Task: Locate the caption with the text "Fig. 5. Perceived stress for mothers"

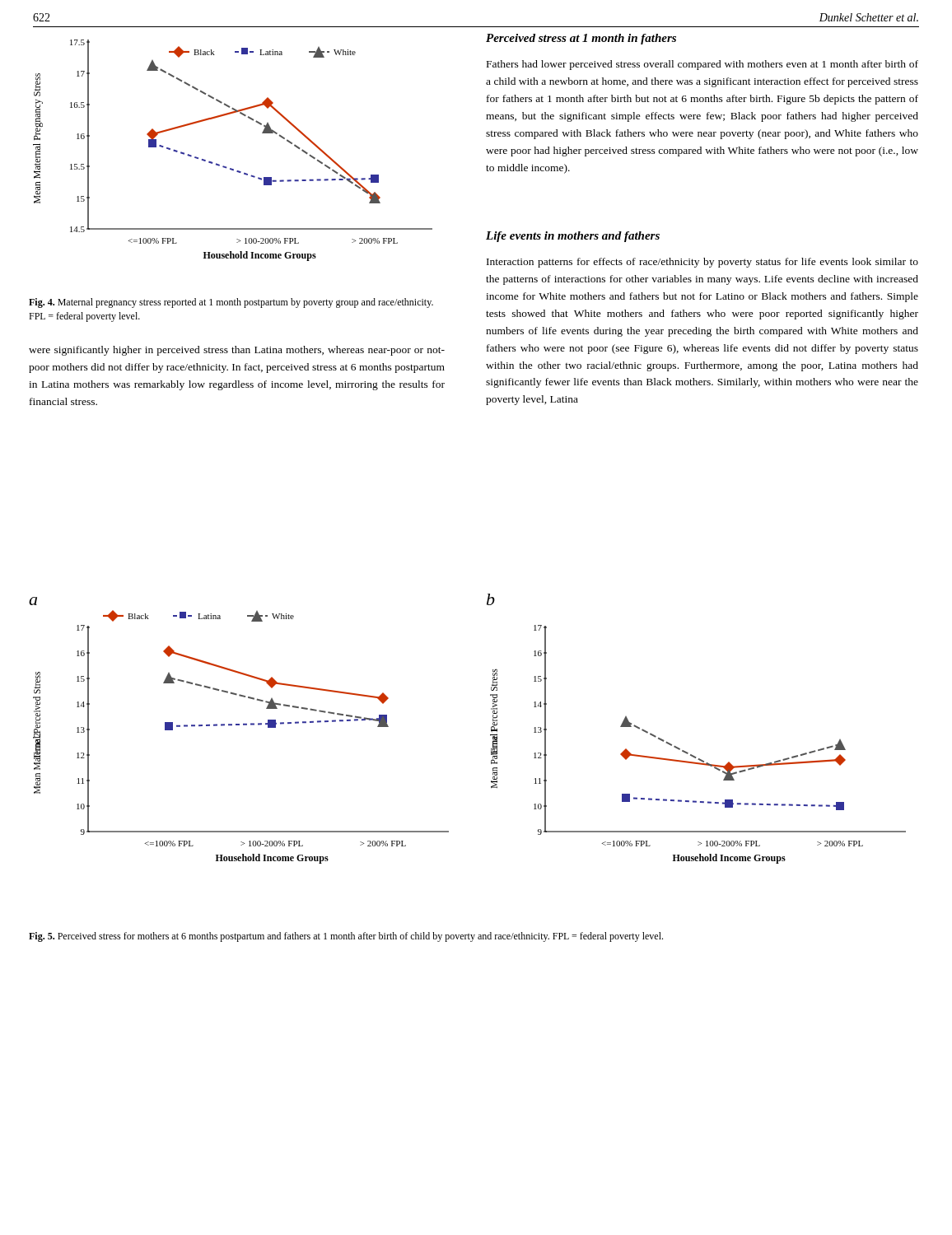Action: pyautogui.click(x=346, y=936)
